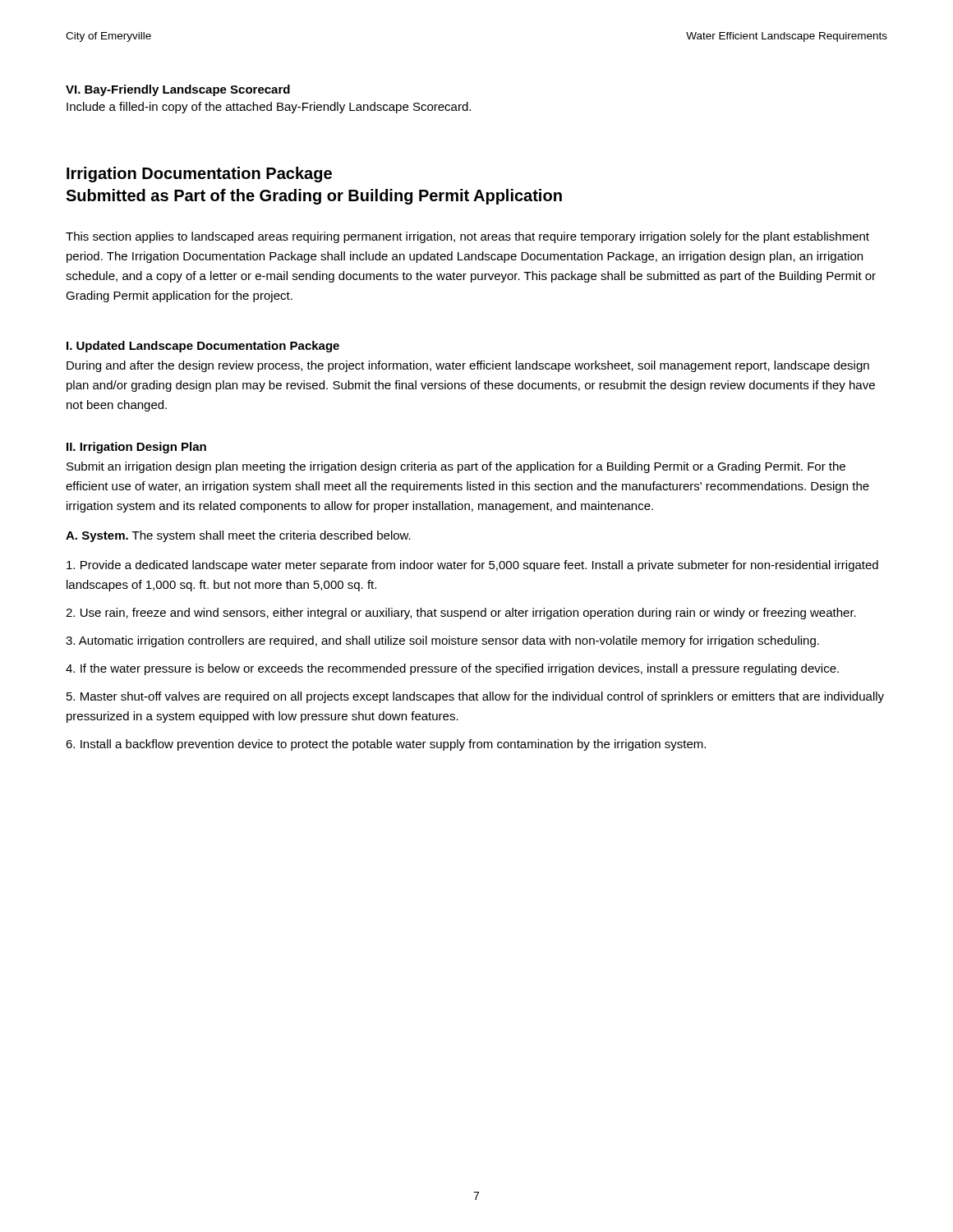The width and height of the screenshot is (953, 1232).
Task: Click on the region starting "Provide a dedicated landscape water meter separate"
Action: pos(472,575)
